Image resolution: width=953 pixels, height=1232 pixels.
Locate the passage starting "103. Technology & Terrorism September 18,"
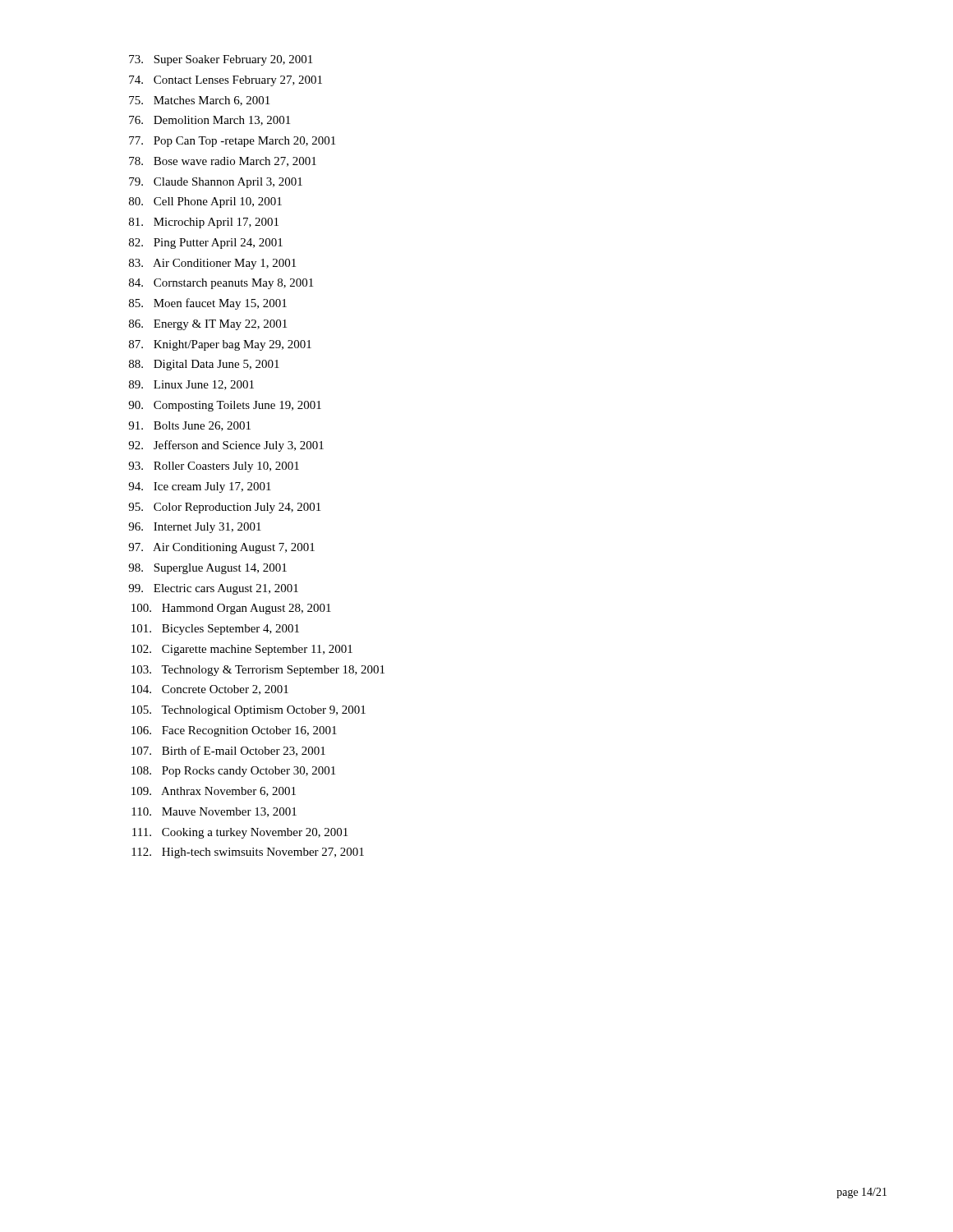tap(242, 669)
